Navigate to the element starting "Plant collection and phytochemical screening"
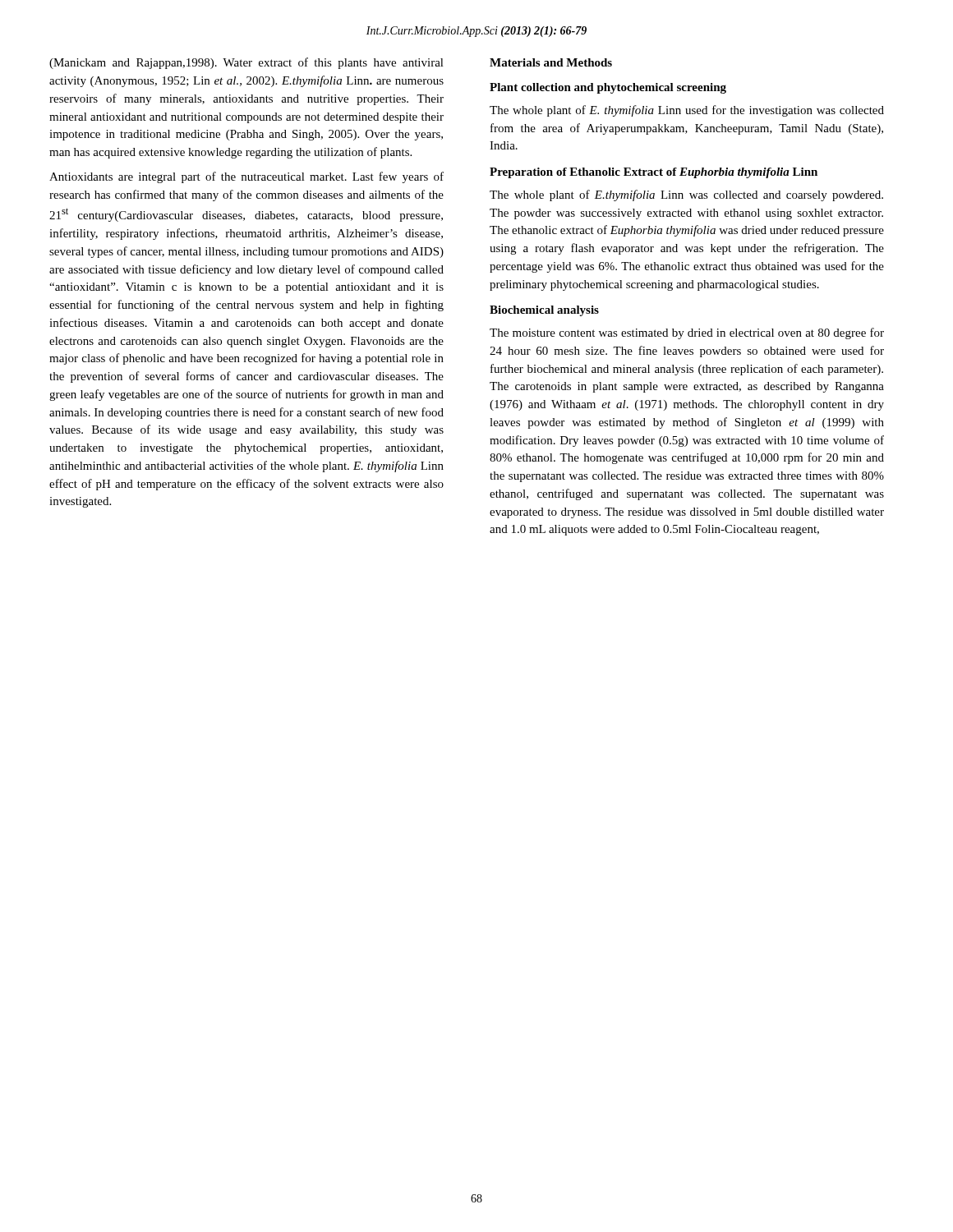Screen dimensions: 1232x953 point(608,87)
